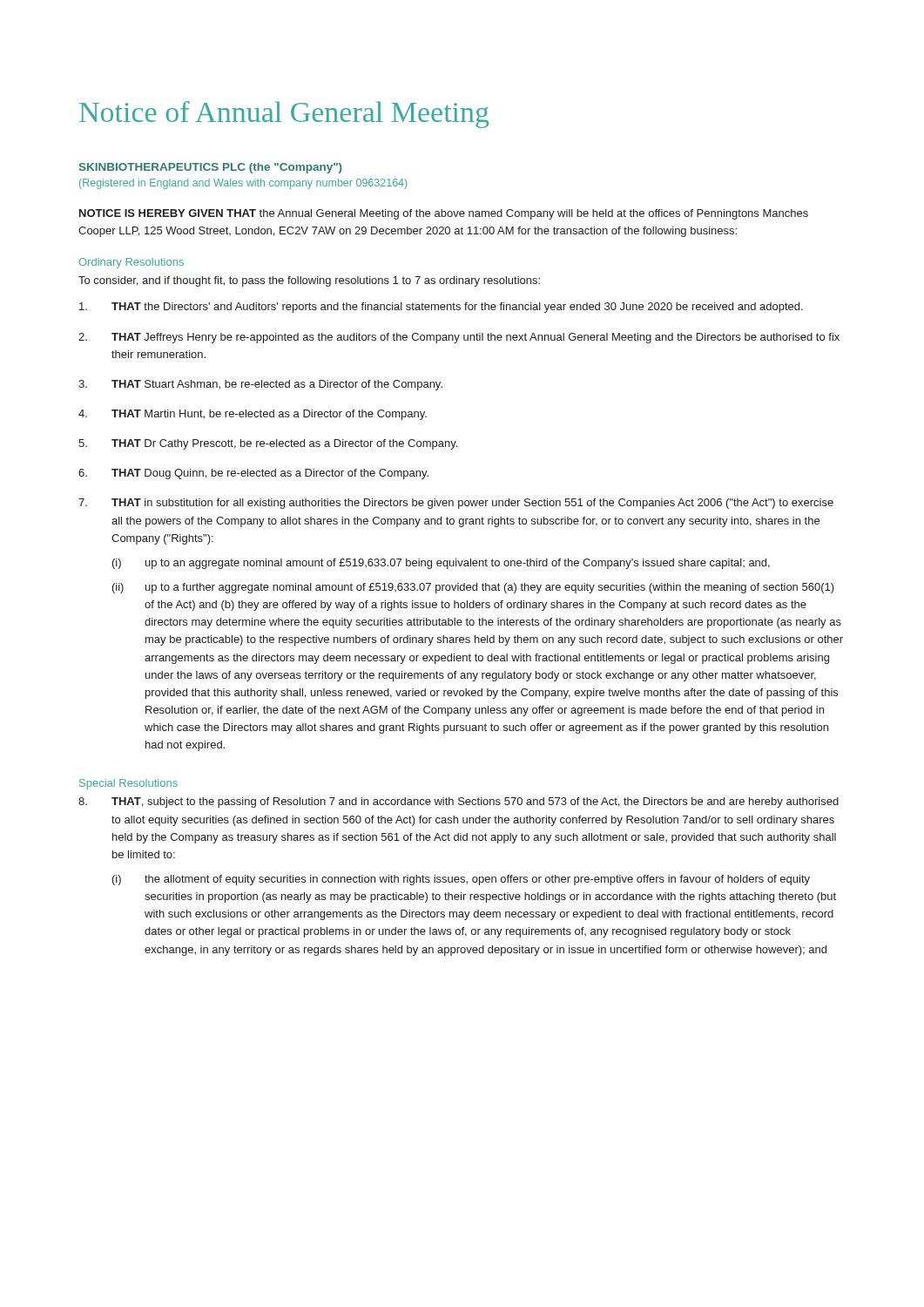This screenshot has height=1307, width=924.
Task: Where is the passage that starts "3. THAT Stuart Ashman,"?
Action: [x=260, y=385]
